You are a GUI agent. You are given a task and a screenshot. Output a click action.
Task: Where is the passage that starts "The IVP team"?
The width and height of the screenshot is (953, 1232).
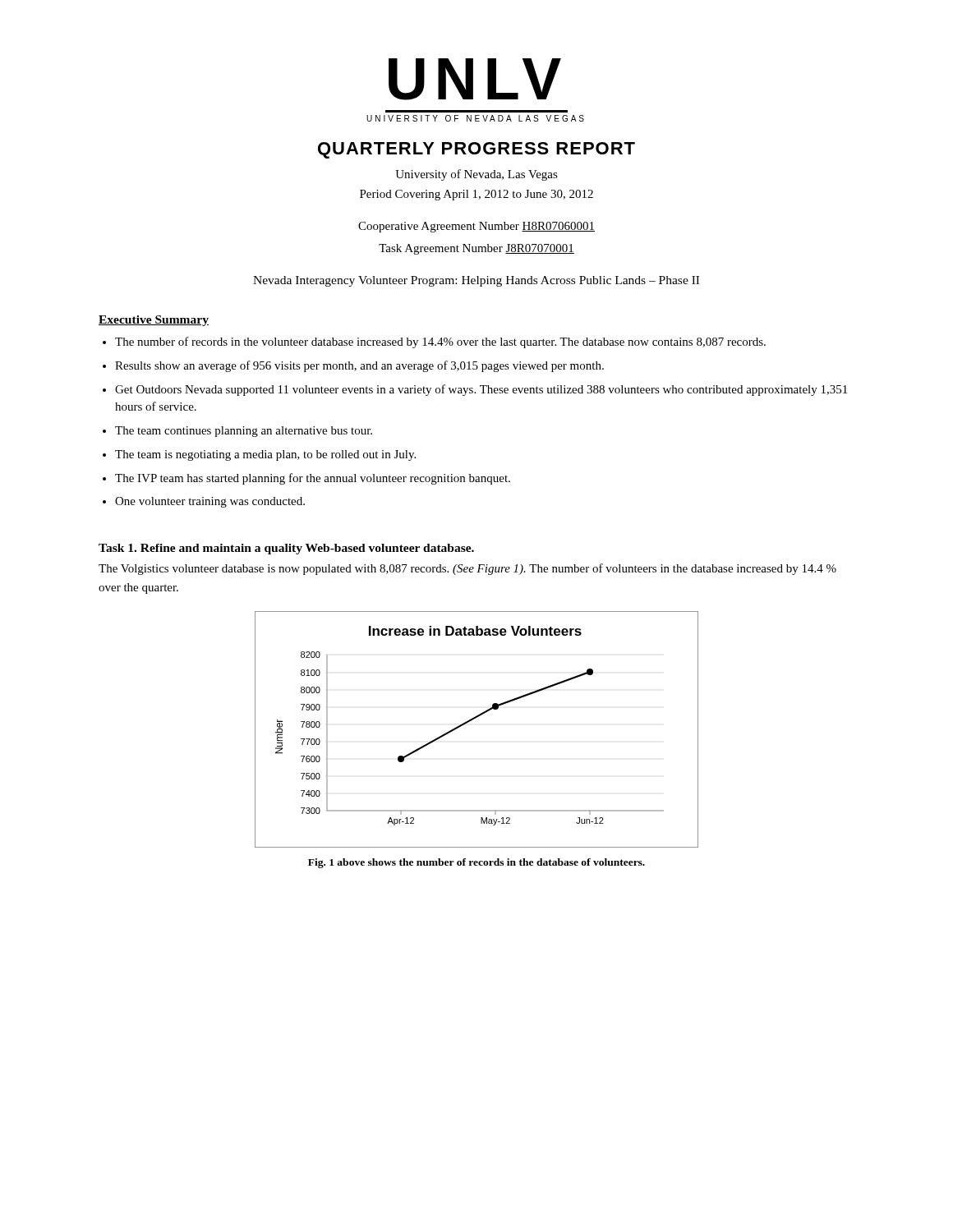click(313, 478)
